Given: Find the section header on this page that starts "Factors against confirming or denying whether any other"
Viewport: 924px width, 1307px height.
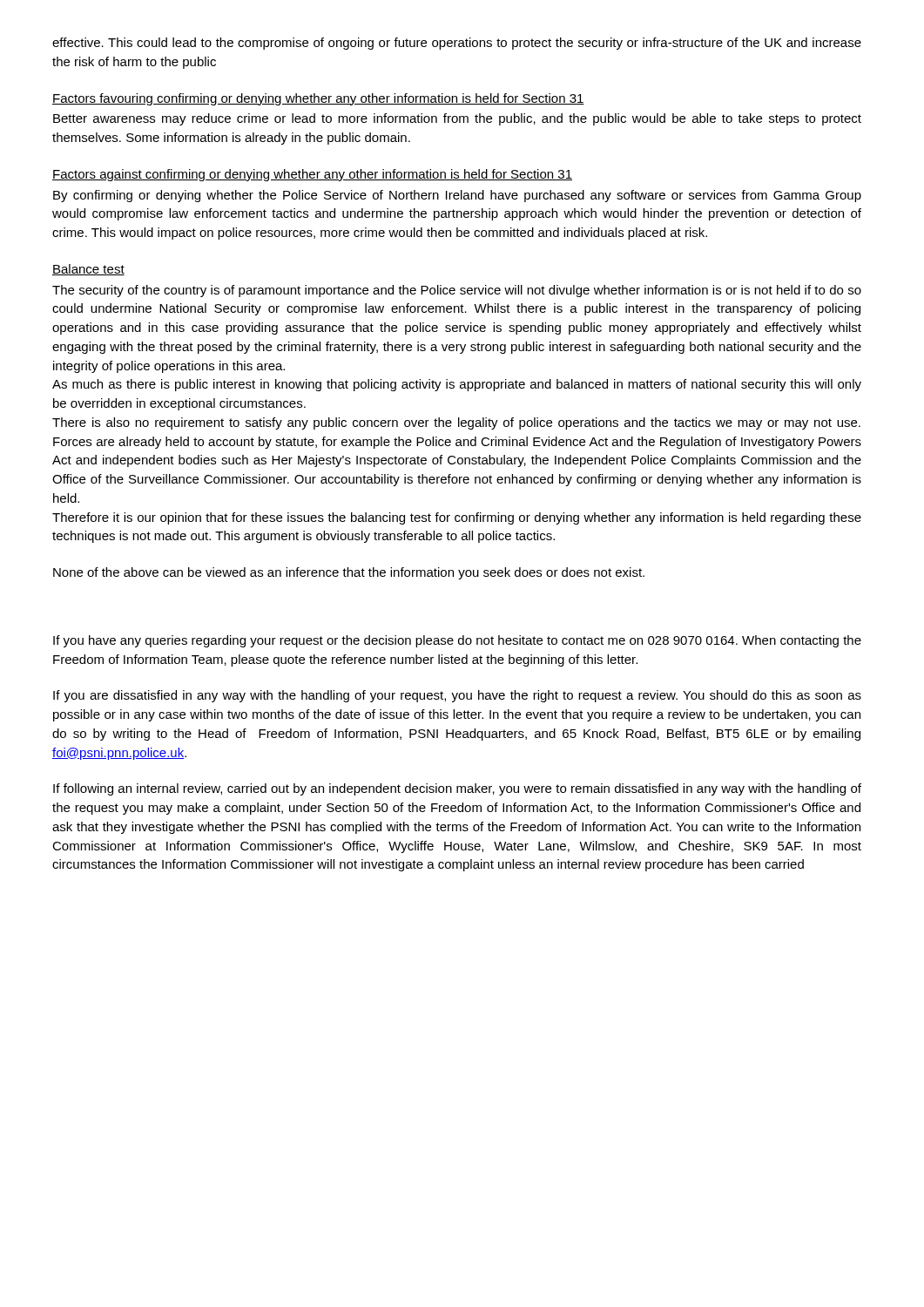Looking at the screenshot, I should click(x=312, y=174).
